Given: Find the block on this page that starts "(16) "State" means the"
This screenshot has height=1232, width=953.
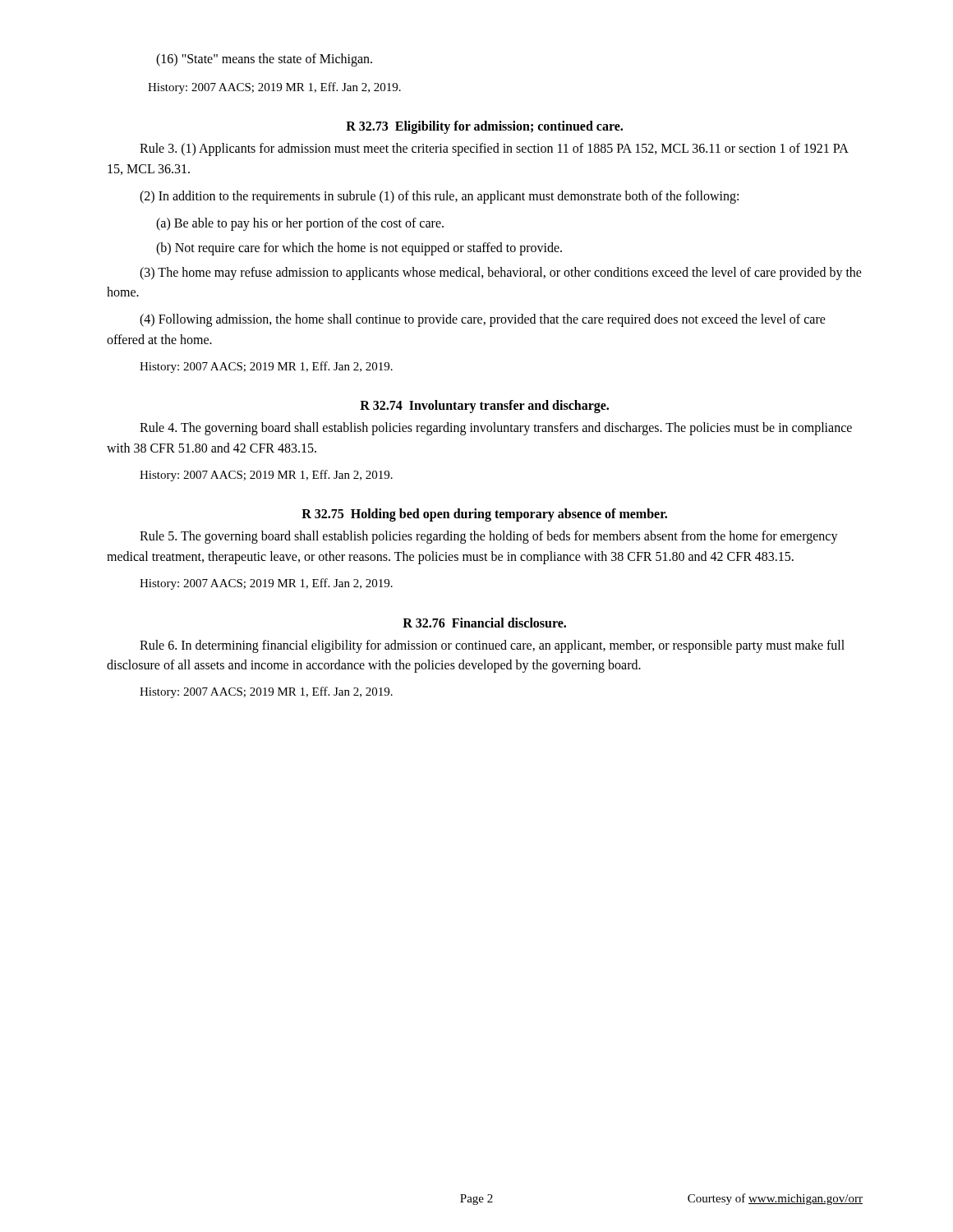Looking at the screenshot, I should (x=265, y=59).
